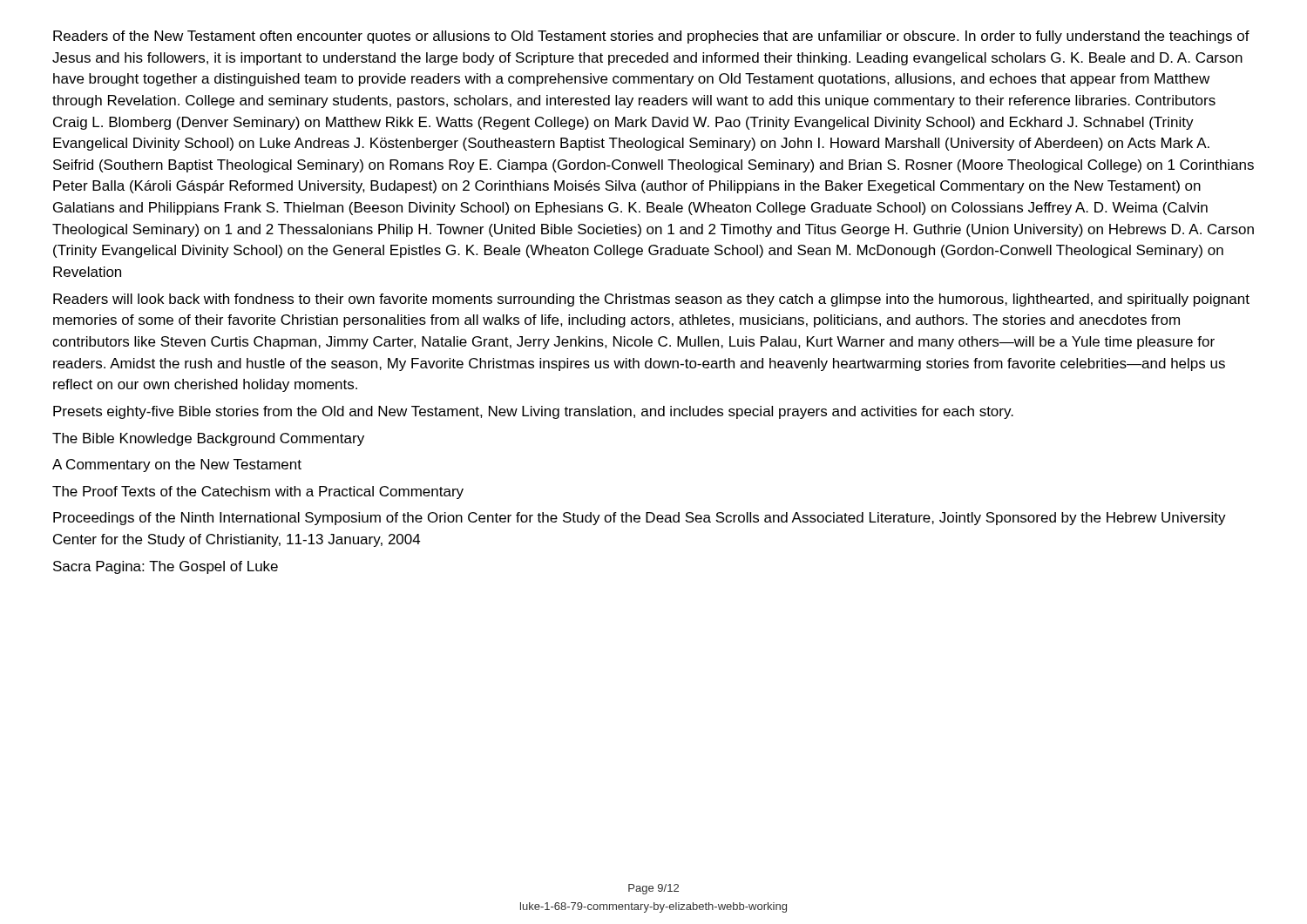Select the text block with the text "The Proof Texts"
Image resolution: width=1307 pixels, height=924 pixels.
pos(258,491)
